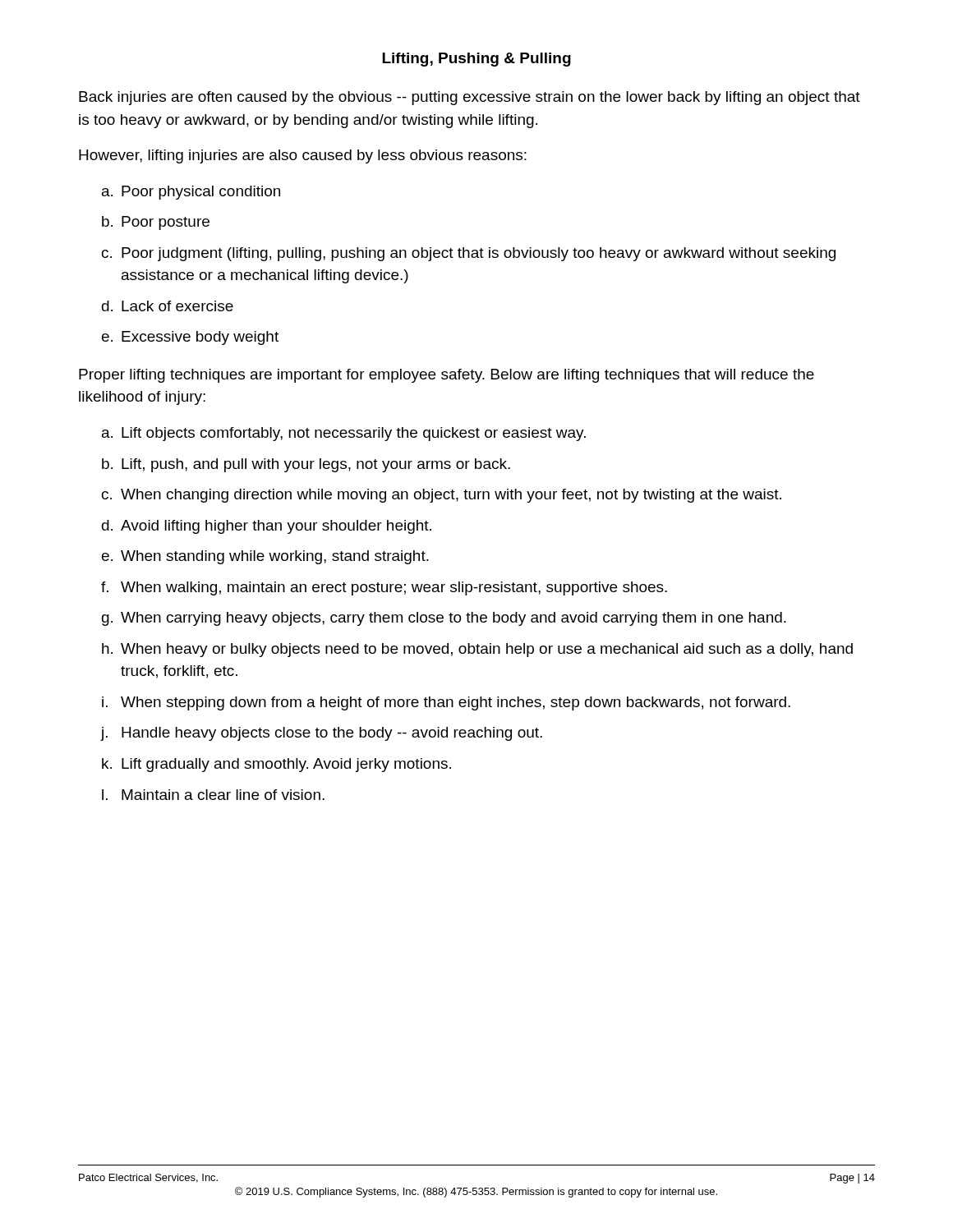Find the block starting "f. When walking, maintain an erect"
Viewport: 953px width, 1232px height.
point(476,587)
